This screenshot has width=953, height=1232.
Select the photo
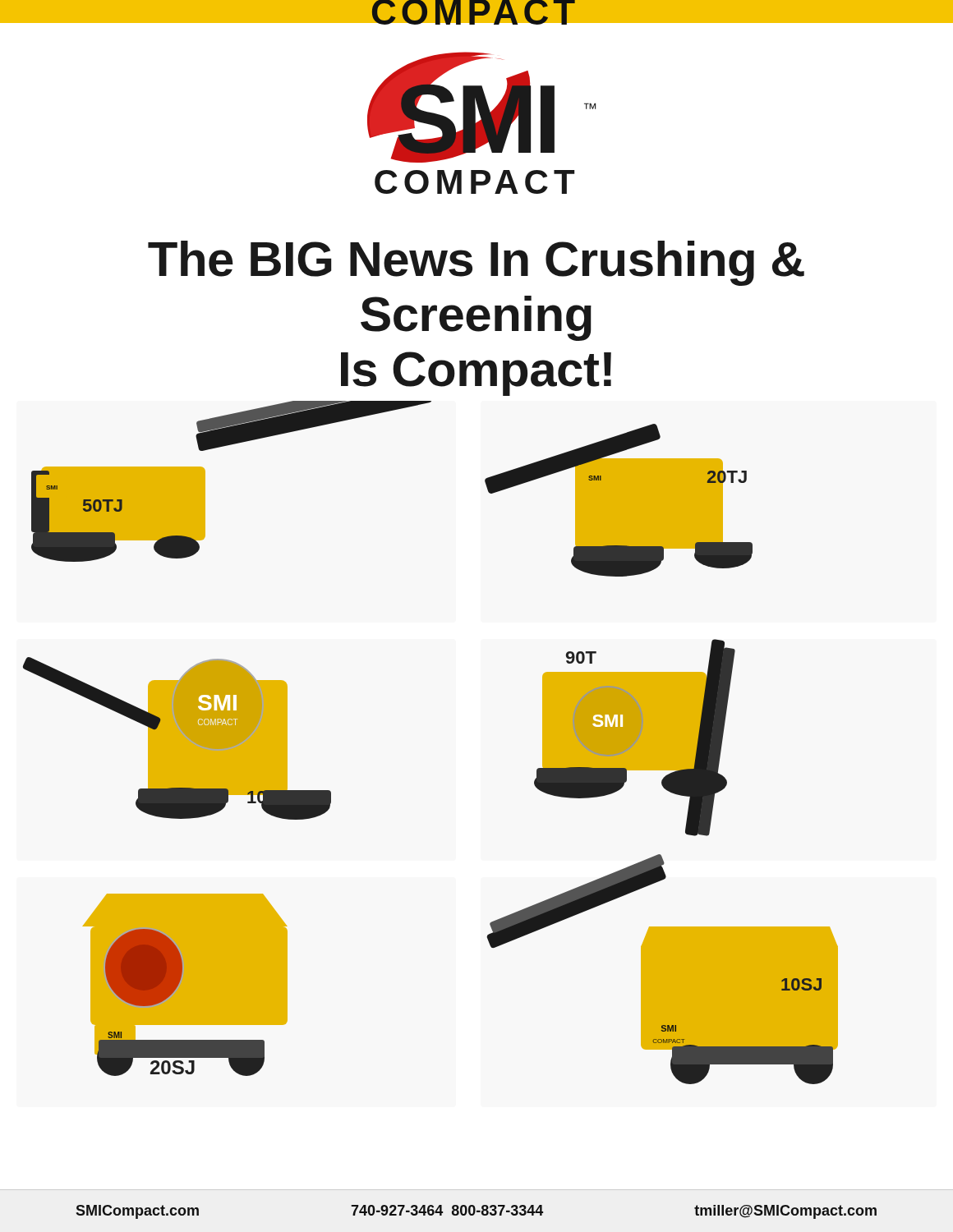[x=476, y=758]
